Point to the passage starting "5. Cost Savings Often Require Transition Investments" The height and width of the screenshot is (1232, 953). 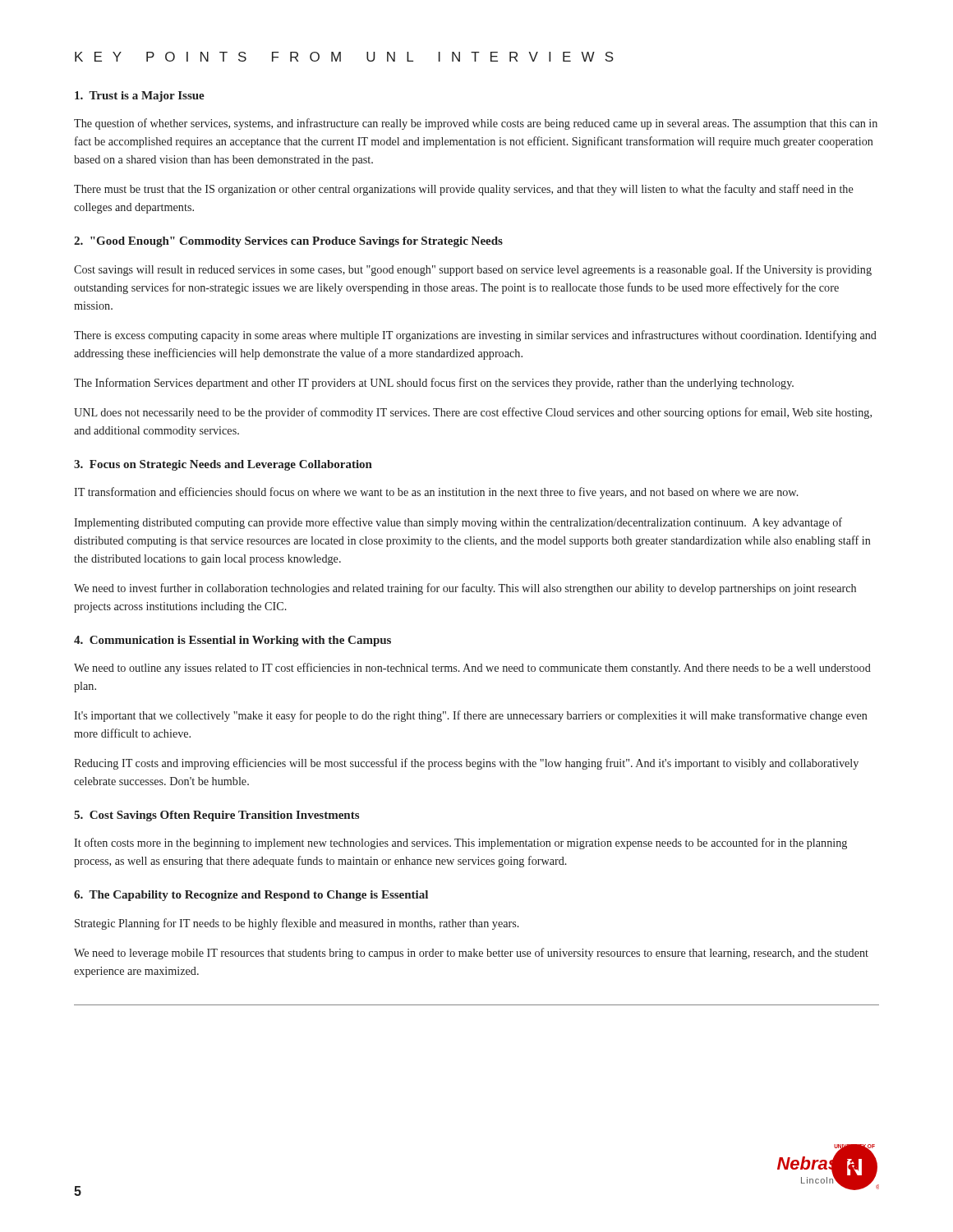(x=216, y=816)
